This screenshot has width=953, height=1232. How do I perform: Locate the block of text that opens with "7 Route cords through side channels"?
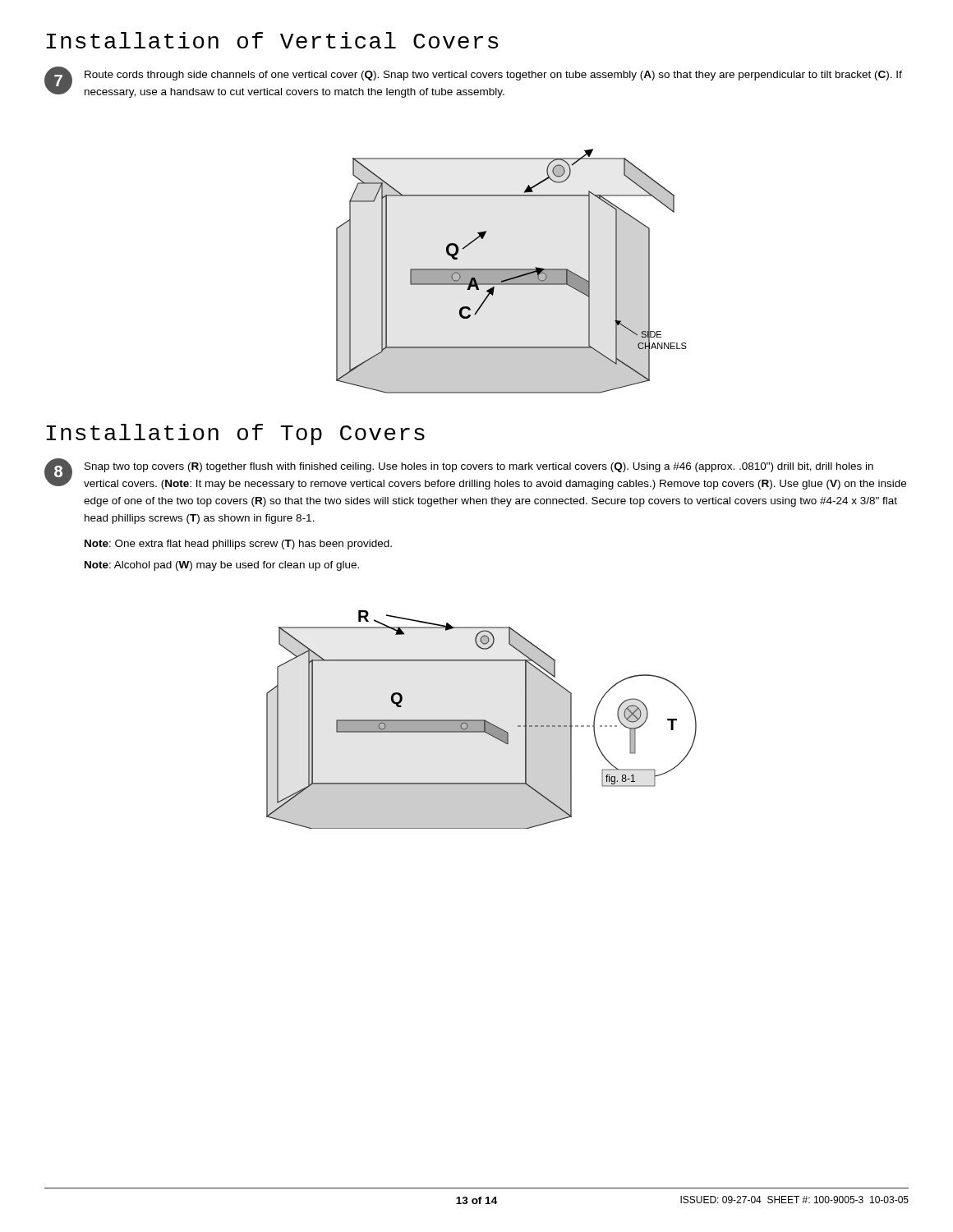(x=476, y=84)
